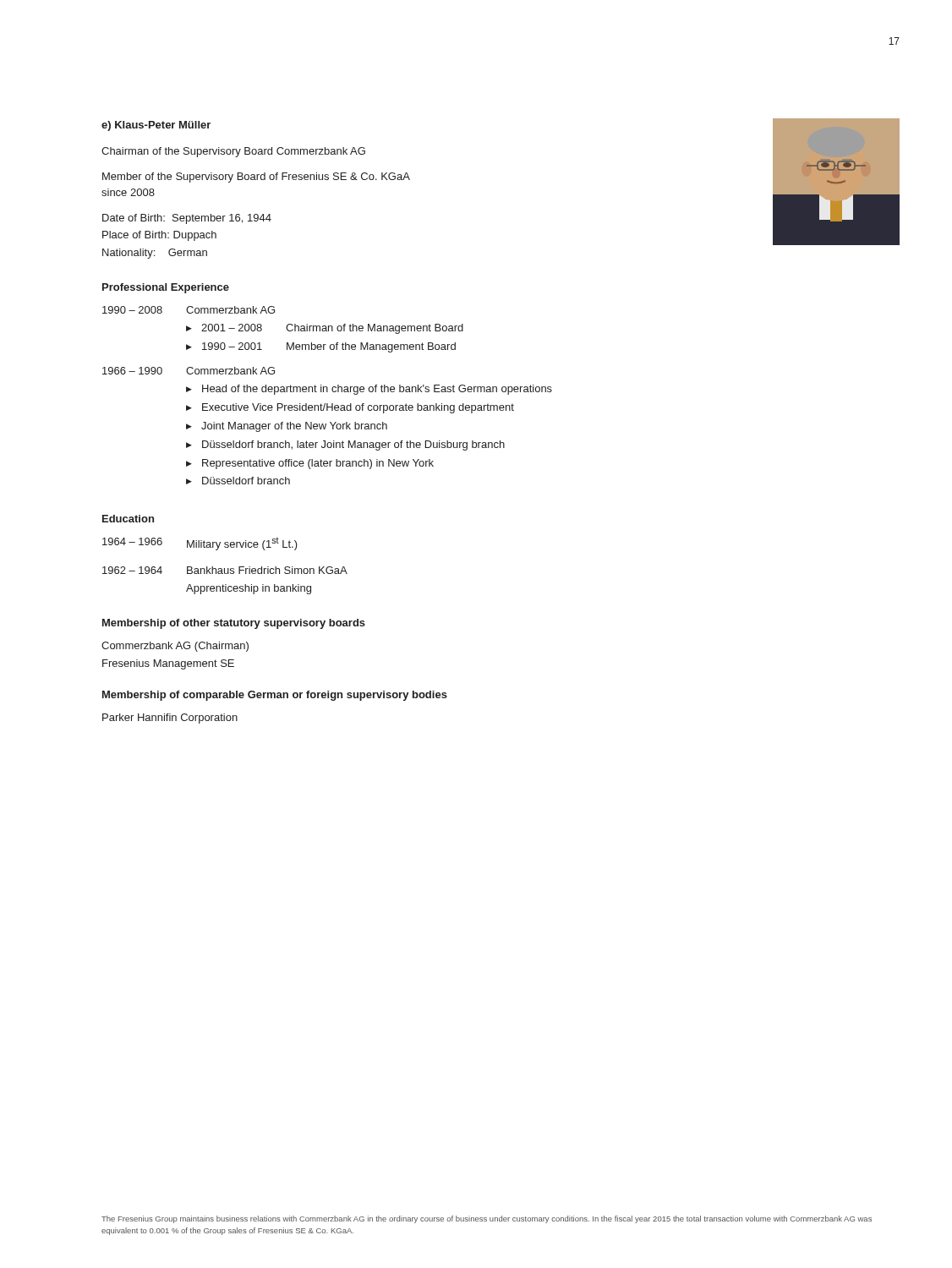The width and height of the screenshot is (952, 1268).
Task: Select the region starting "Parker Hannifin Corporation"
Action: (x=170, y=719)
